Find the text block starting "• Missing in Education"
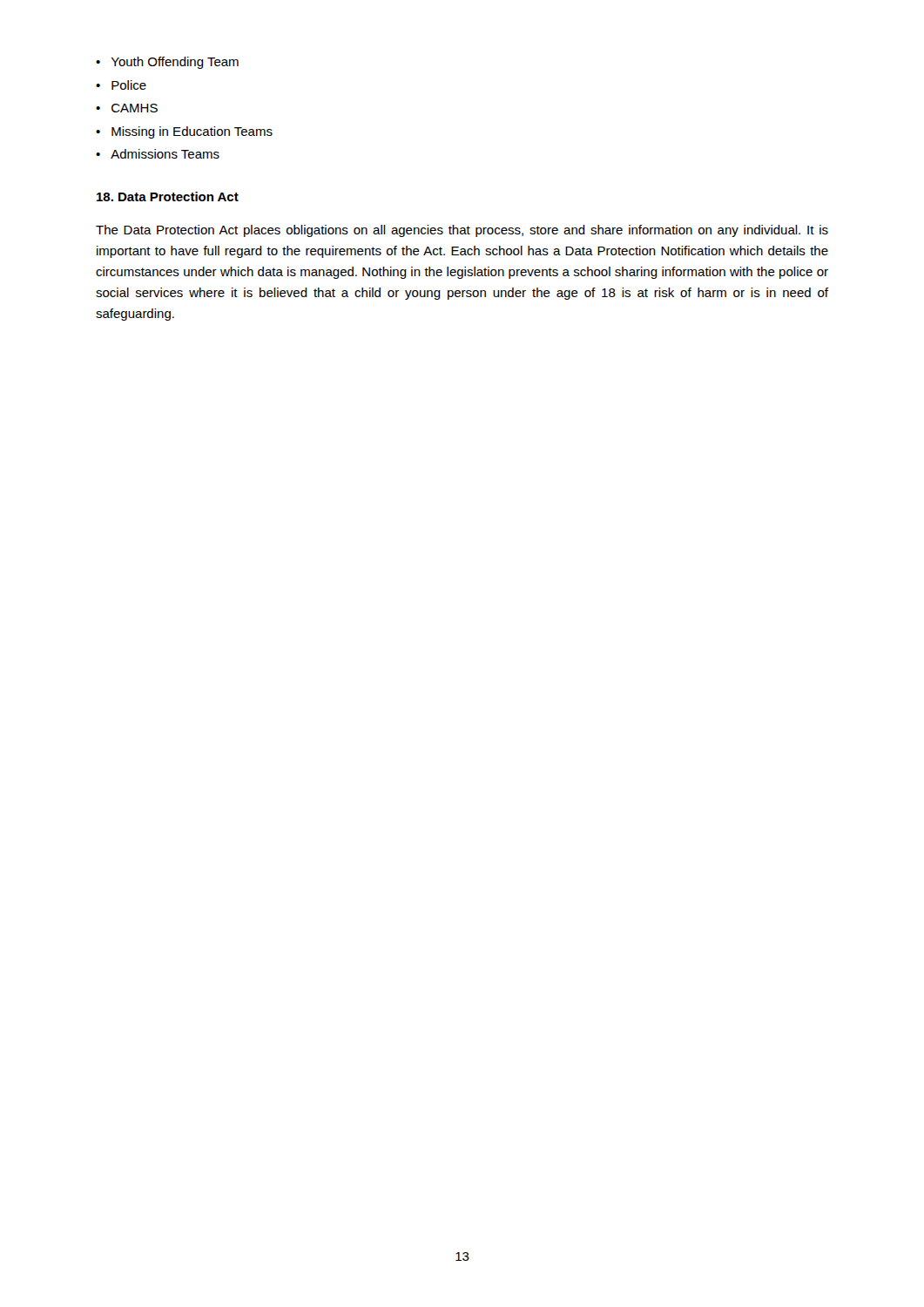This screenshot has width=924, height=1307. click(184, 131)
